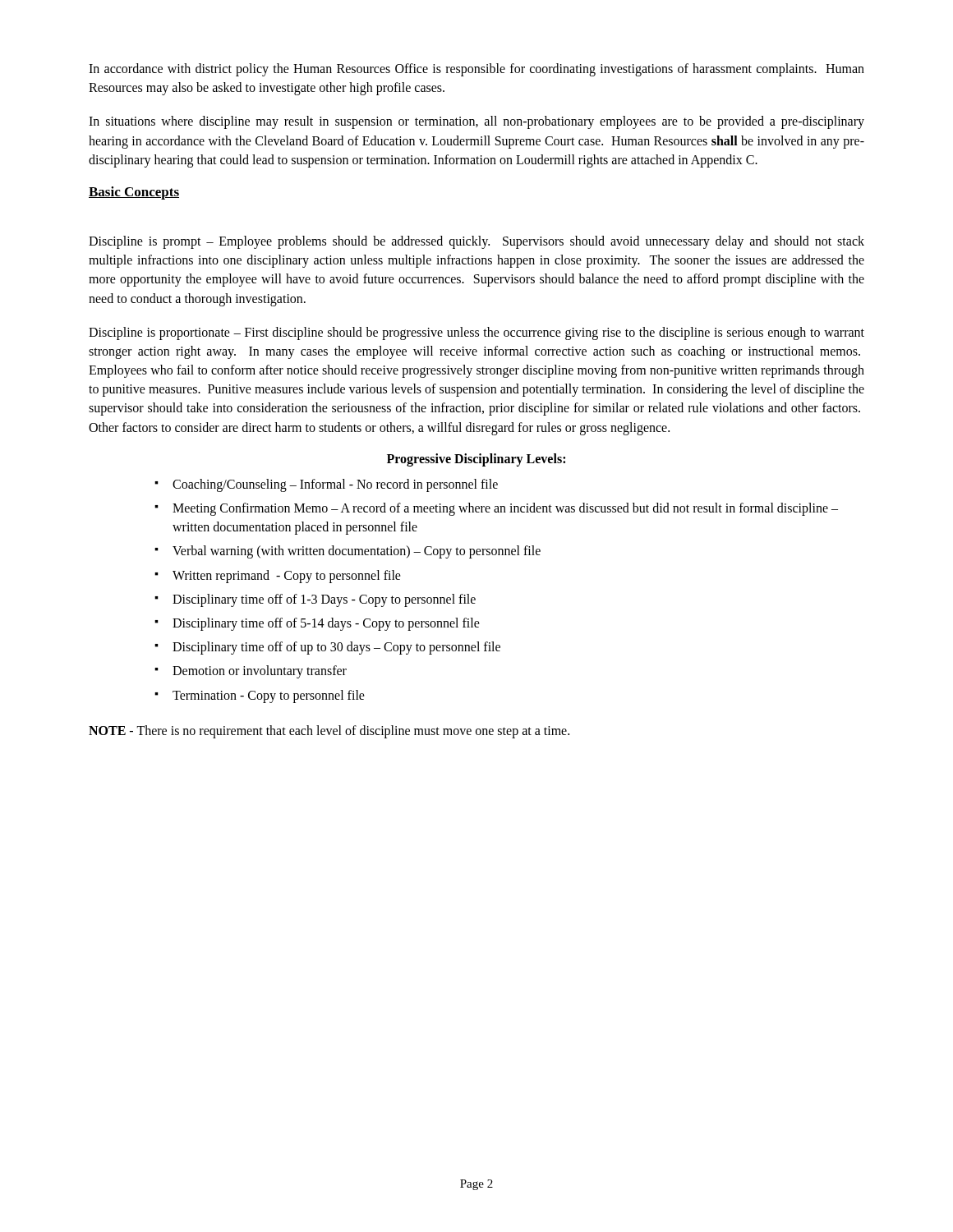Select the section header containing "Basic Concepts"
Image resolution: width=953 pixels, height=1232 pixels.
[x=134, y=192]
